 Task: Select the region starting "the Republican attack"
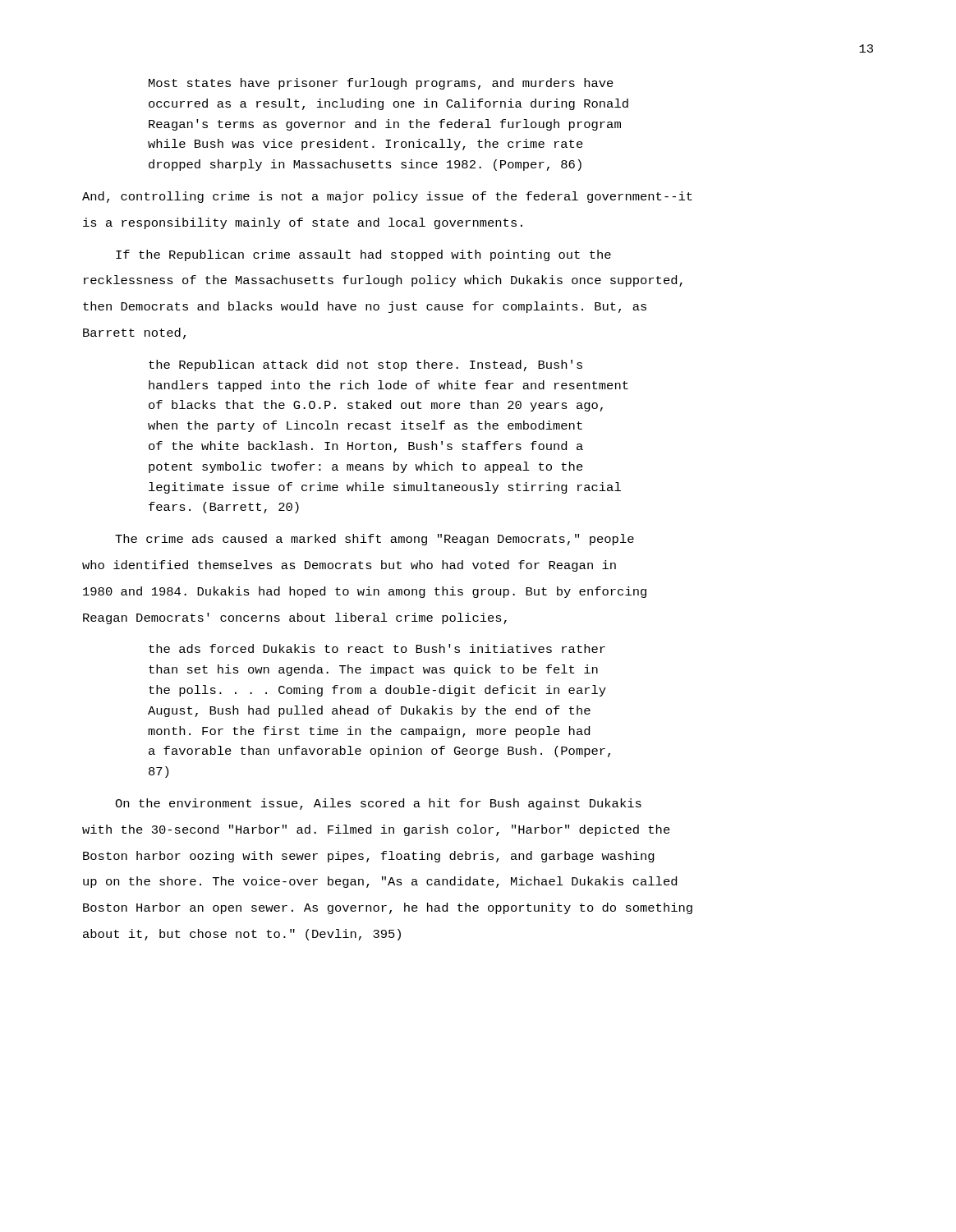(x=494, y=437)
